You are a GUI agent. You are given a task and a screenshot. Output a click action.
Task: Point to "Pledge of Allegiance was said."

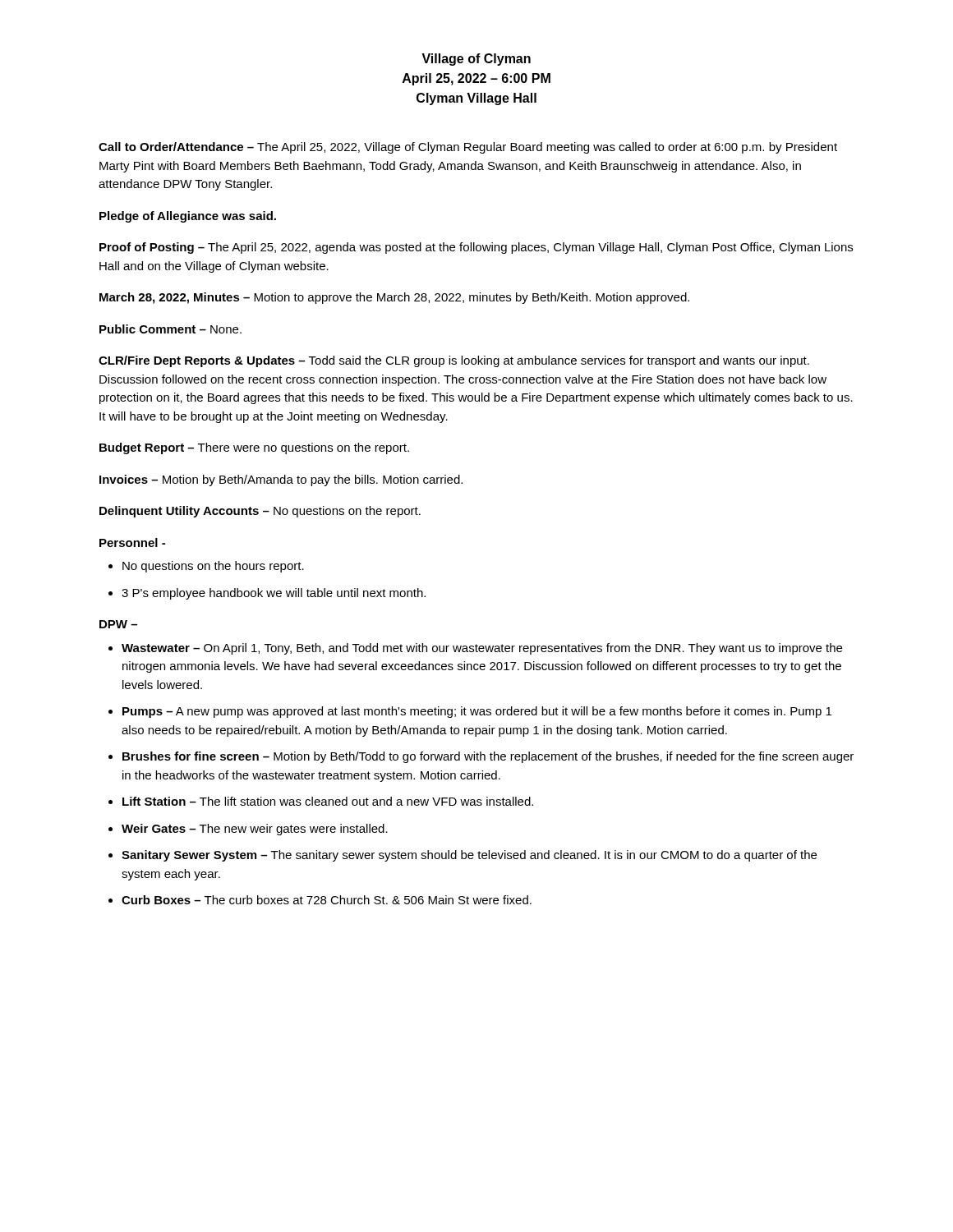(x=188, y=217)
